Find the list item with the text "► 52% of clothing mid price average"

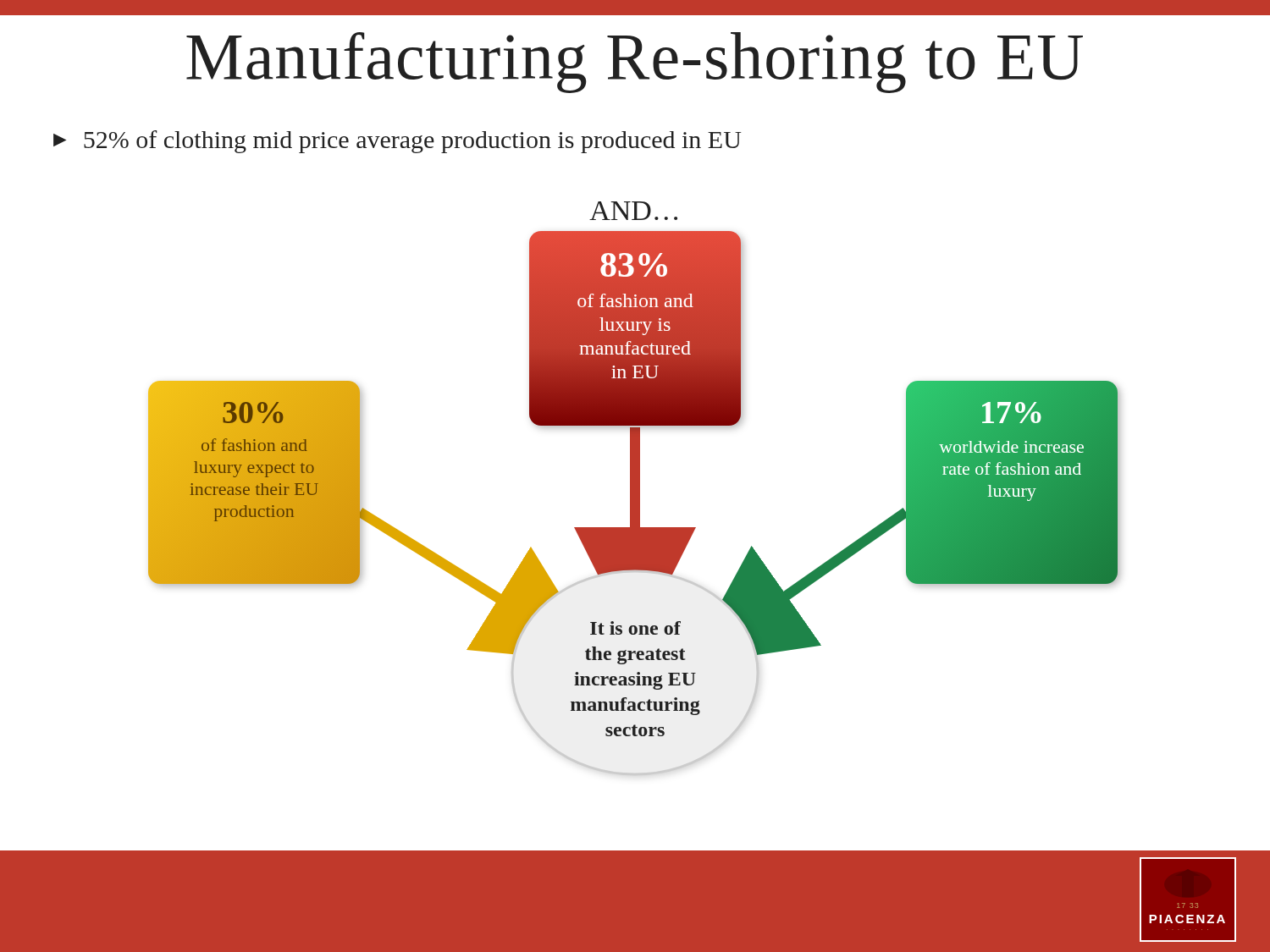pos(395,139)
